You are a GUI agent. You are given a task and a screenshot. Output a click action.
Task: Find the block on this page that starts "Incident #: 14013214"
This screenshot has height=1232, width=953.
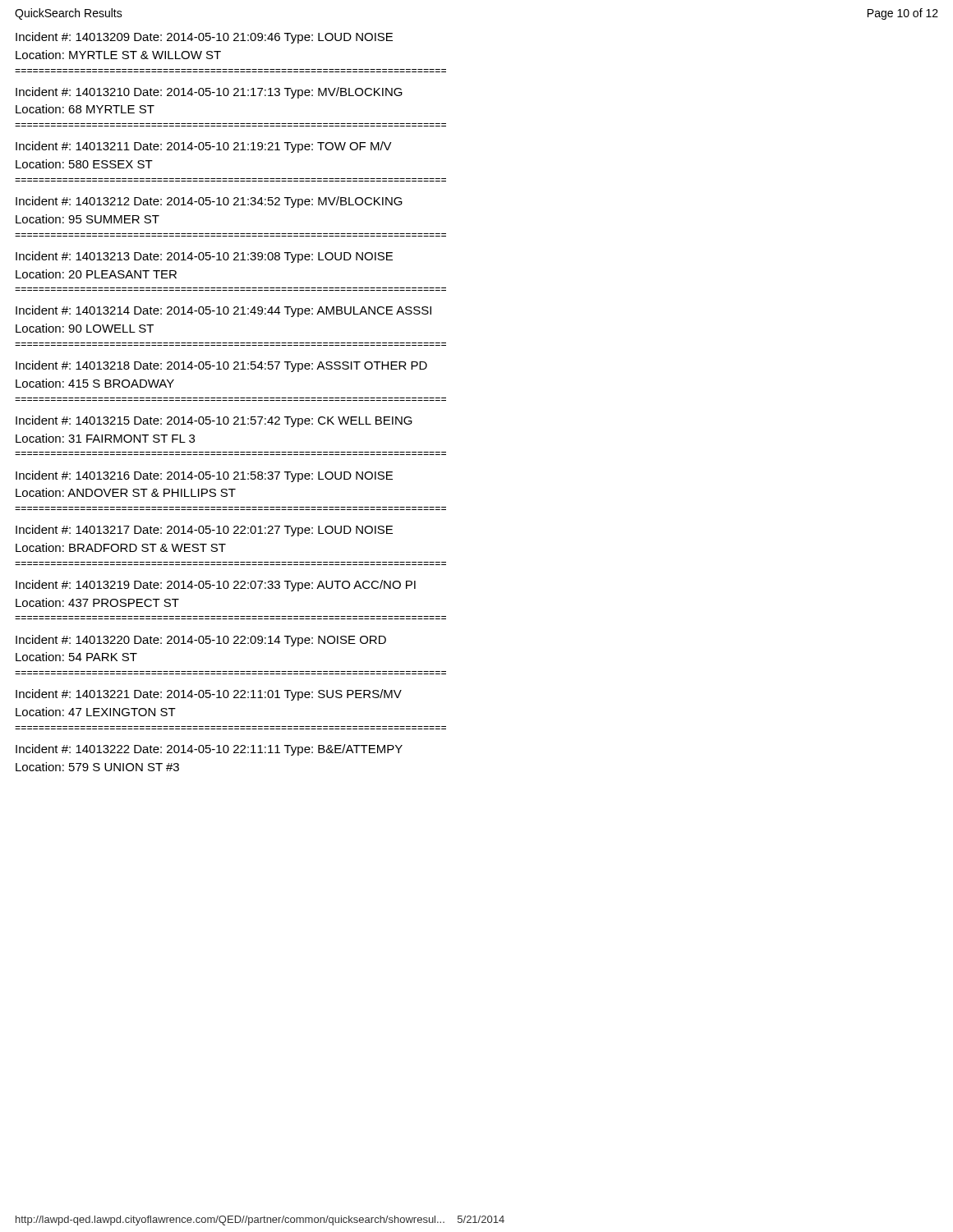[x=223, y=311]
